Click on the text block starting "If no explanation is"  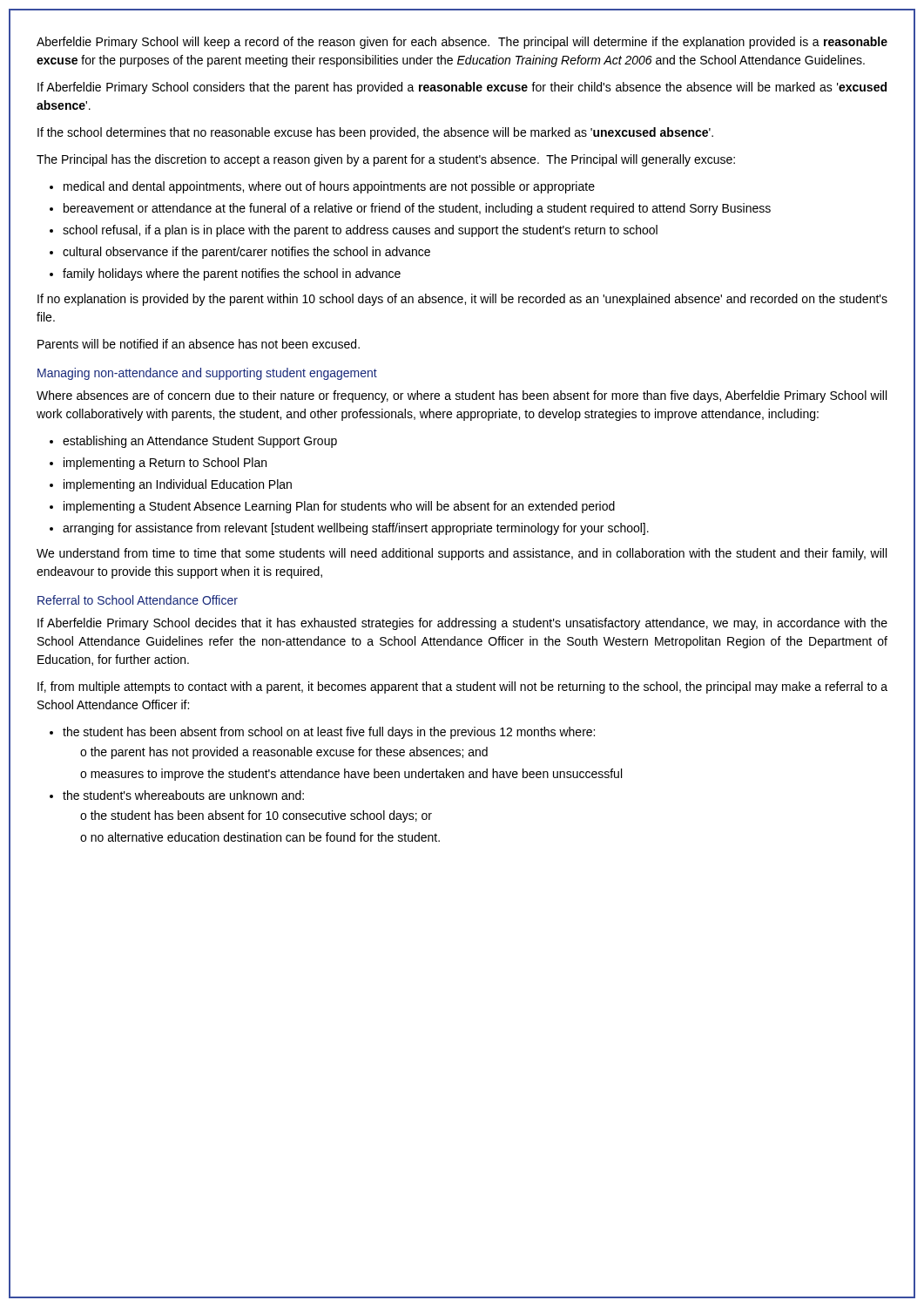pos(462,308)
